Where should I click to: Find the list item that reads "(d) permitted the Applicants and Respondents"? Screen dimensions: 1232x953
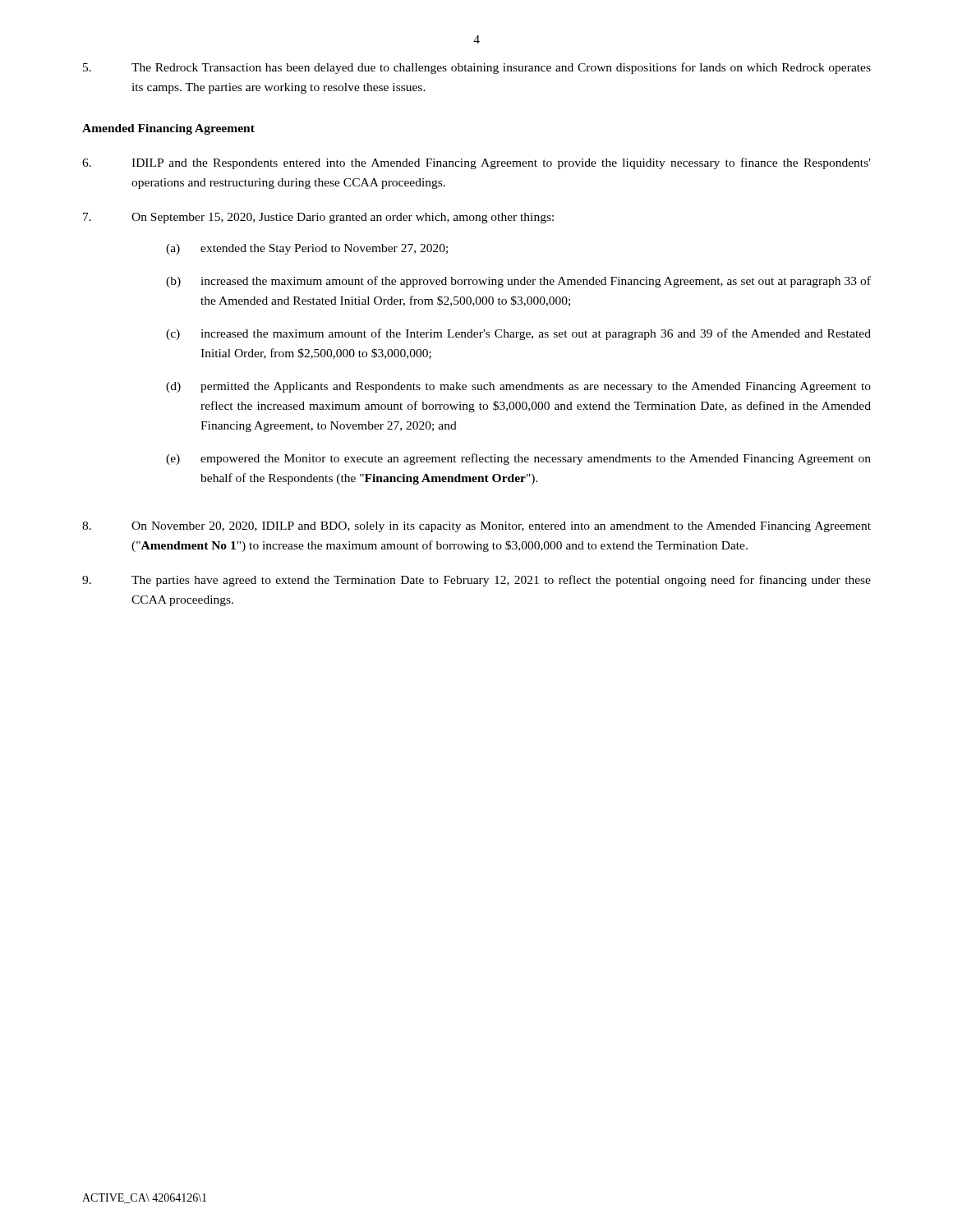coord(518,406)
